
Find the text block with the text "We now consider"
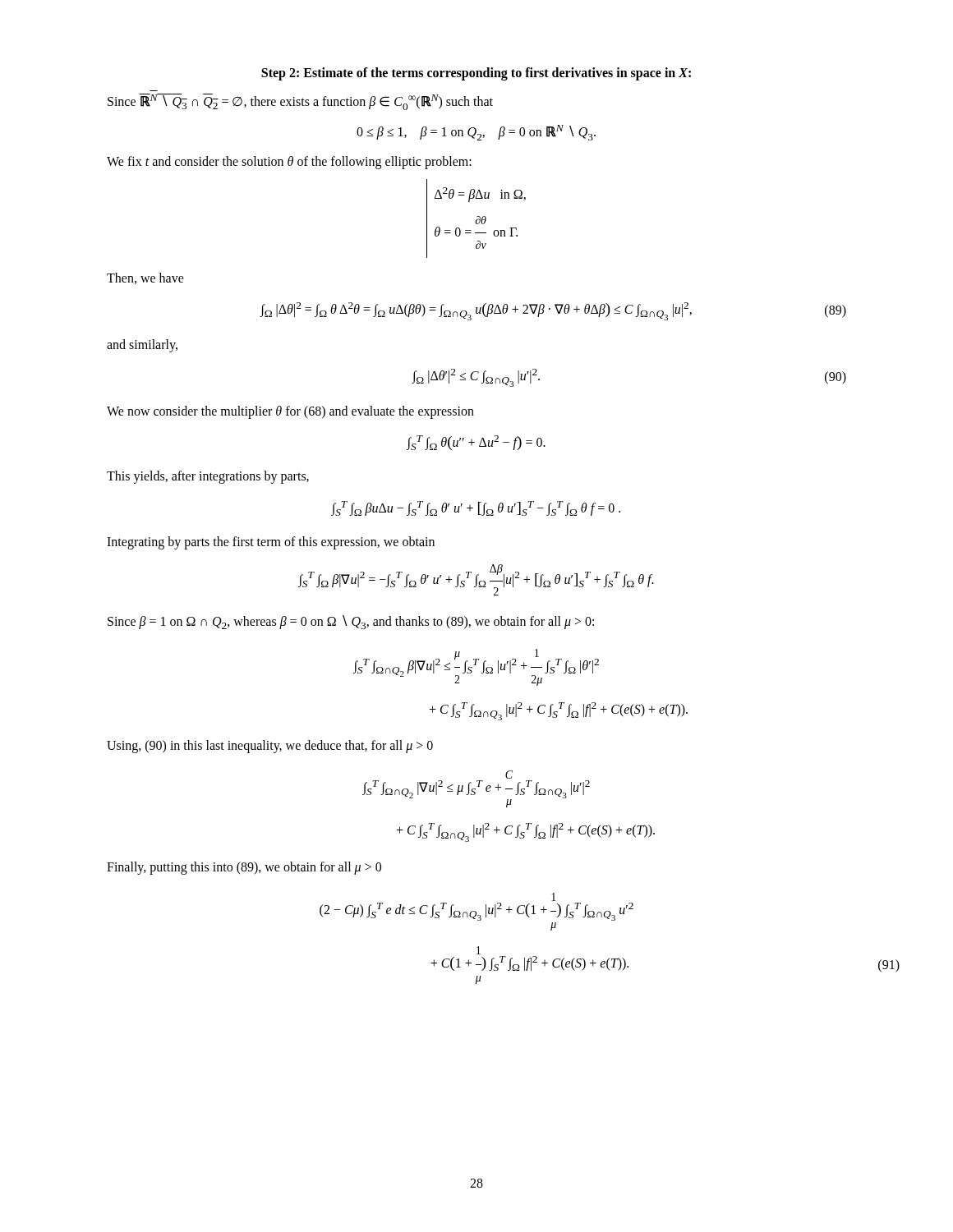tap(290, 411)
